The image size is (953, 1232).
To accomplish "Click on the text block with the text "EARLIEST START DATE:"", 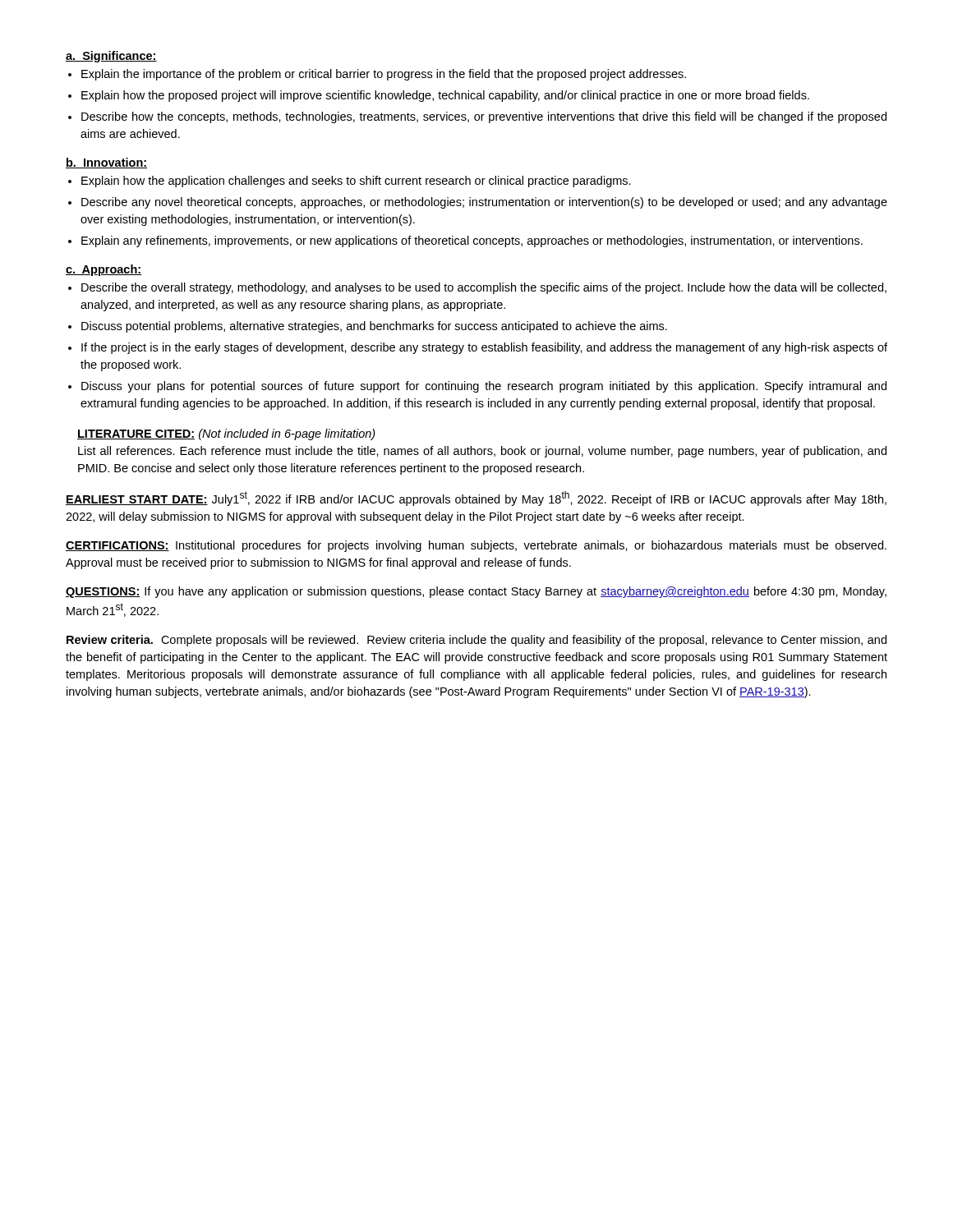I will (x=476, y=507).
